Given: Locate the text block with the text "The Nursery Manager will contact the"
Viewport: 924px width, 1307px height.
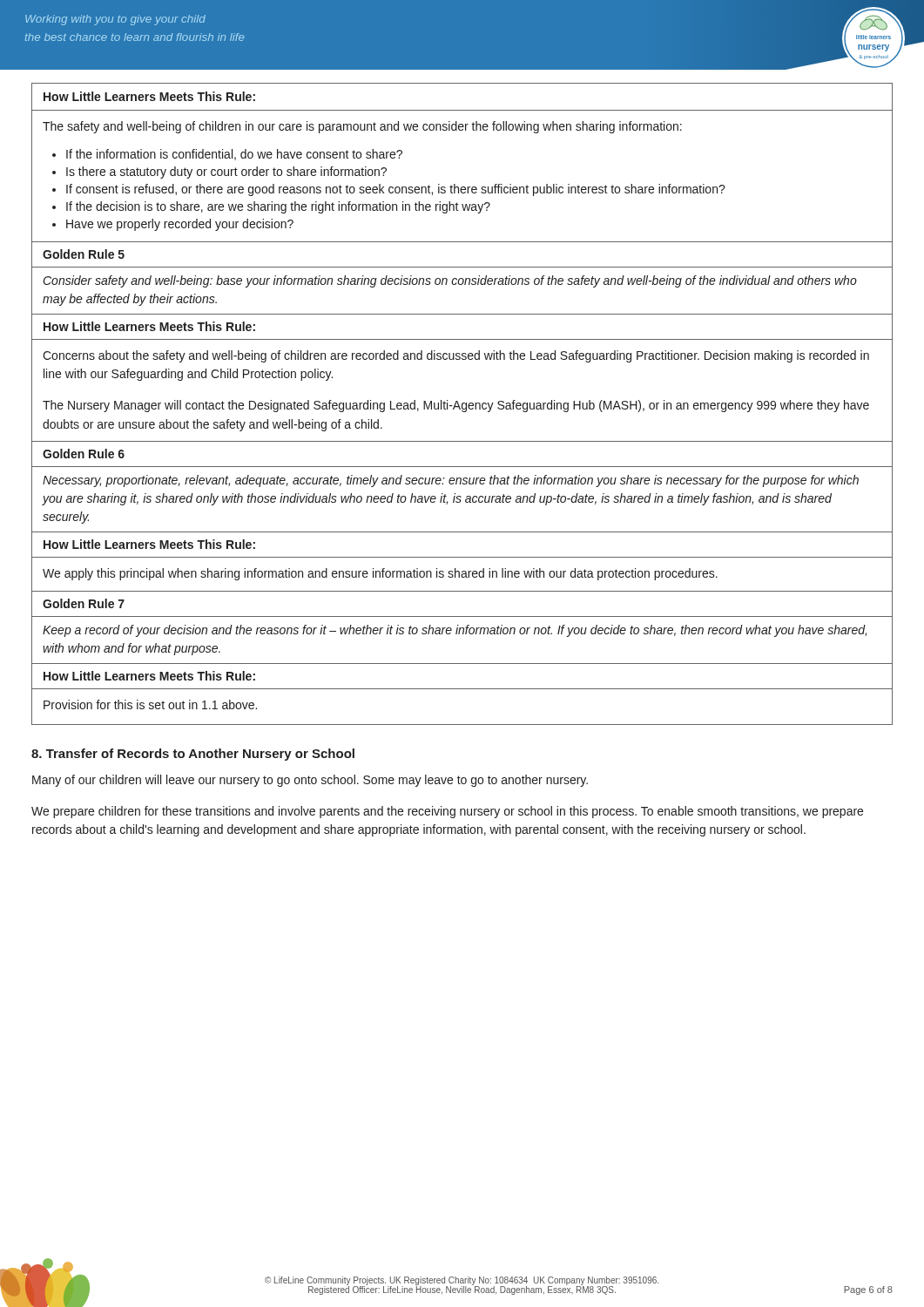Looking at the screenshot, I should pyautogui.click(x=456, y=415).
